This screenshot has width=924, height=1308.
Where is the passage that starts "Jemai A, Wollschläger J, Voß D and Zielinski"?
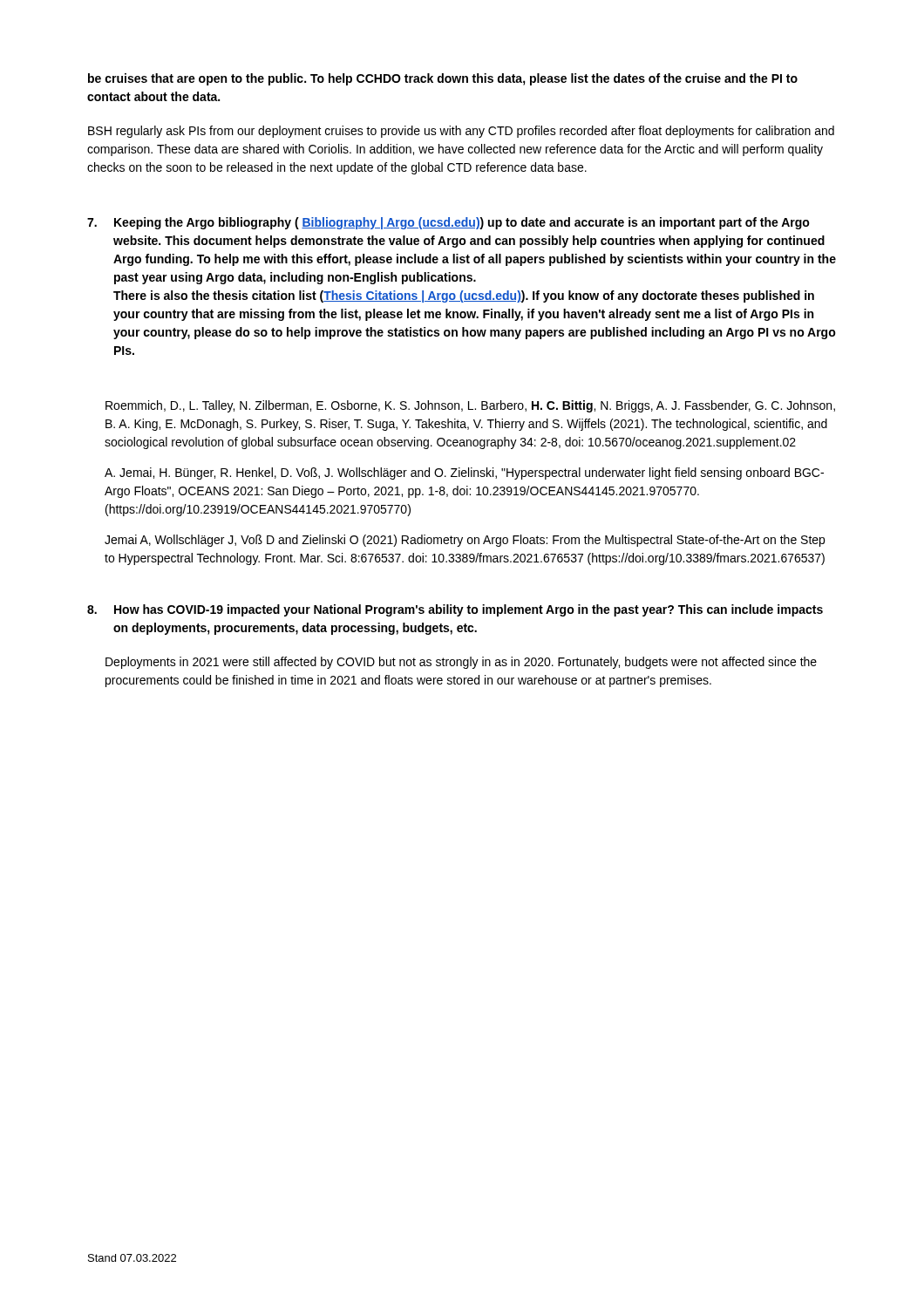465,549
